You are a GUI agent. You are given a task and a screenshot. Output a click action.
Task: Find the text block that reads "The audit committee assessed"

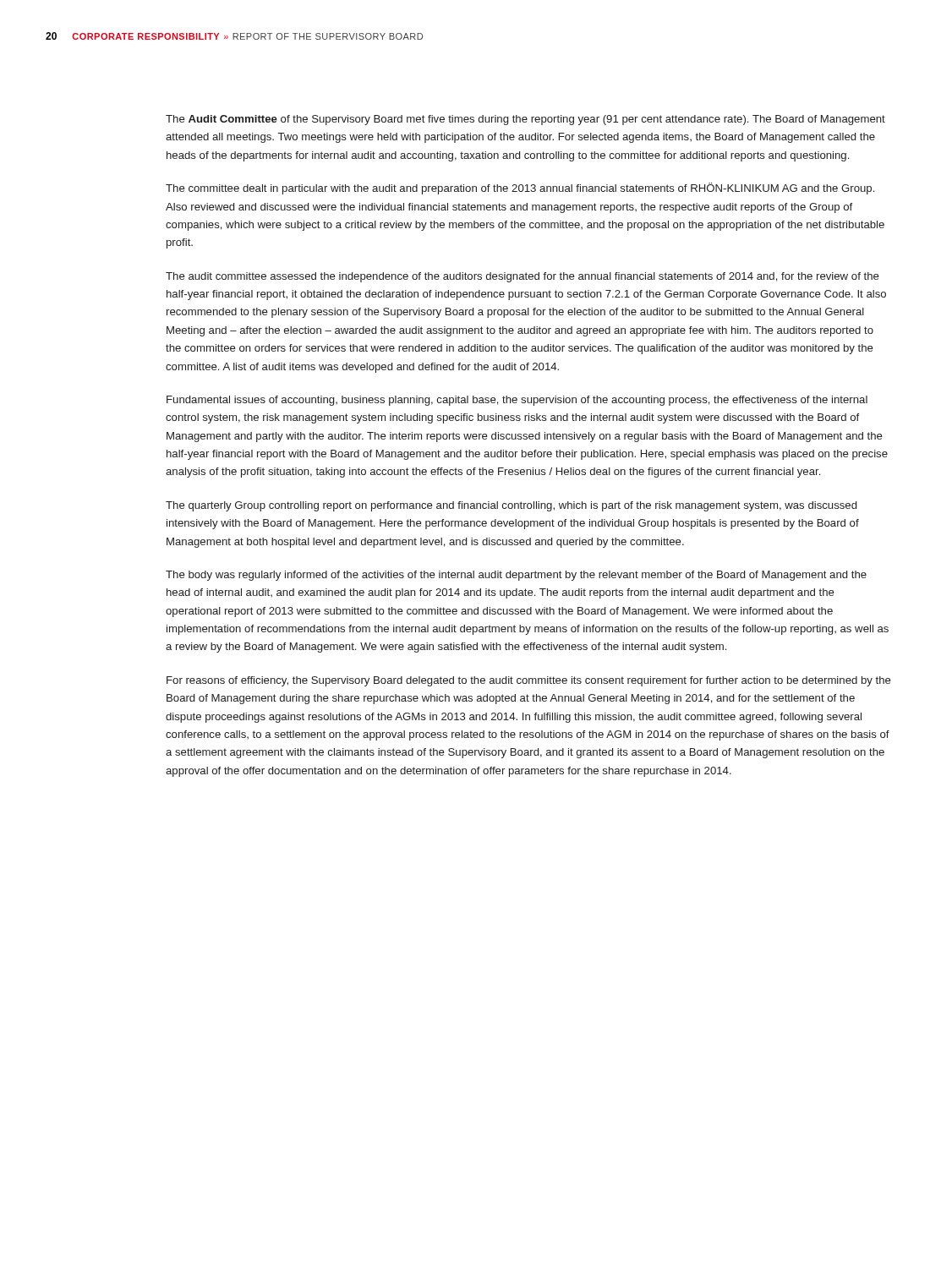pos(526,321)
